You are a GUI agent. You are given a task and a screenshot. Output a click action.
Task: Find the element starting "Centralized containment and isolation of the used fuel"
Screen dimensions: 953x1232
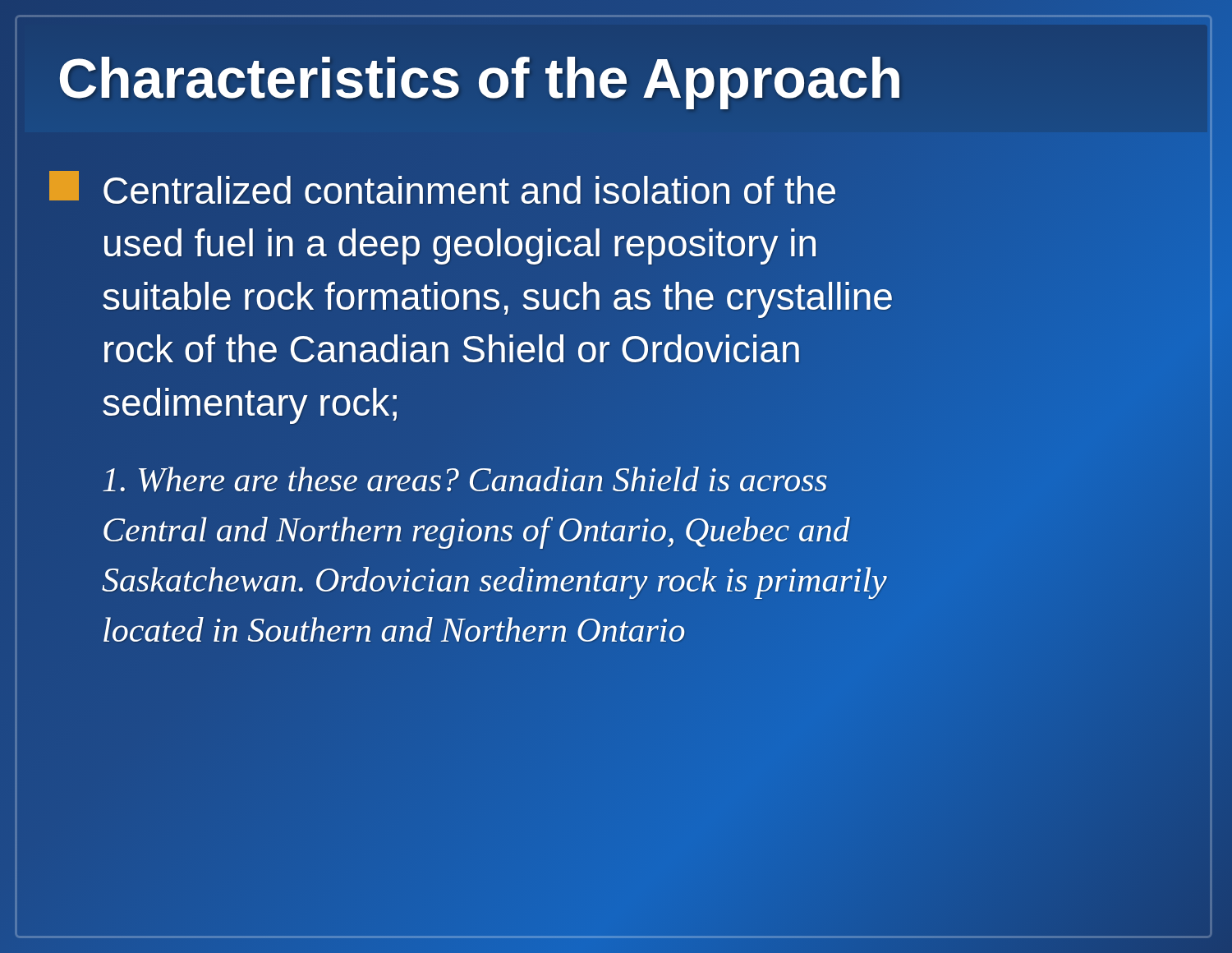tap(471, 297)
